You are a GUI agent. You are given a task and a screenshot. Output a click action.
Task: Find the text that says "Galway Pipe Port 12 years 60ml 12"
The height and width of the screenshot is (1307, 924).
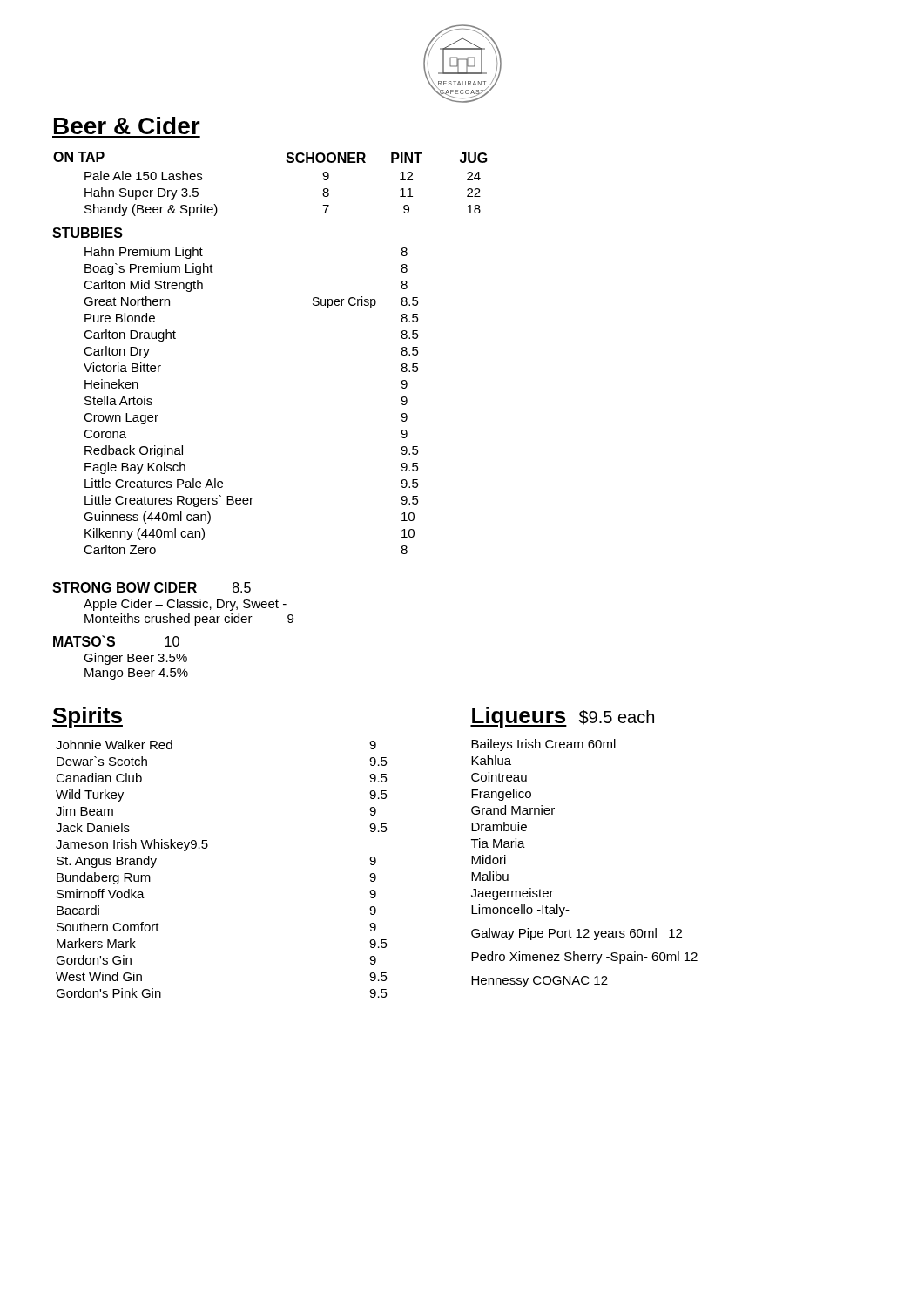click(x=577, y=933)
